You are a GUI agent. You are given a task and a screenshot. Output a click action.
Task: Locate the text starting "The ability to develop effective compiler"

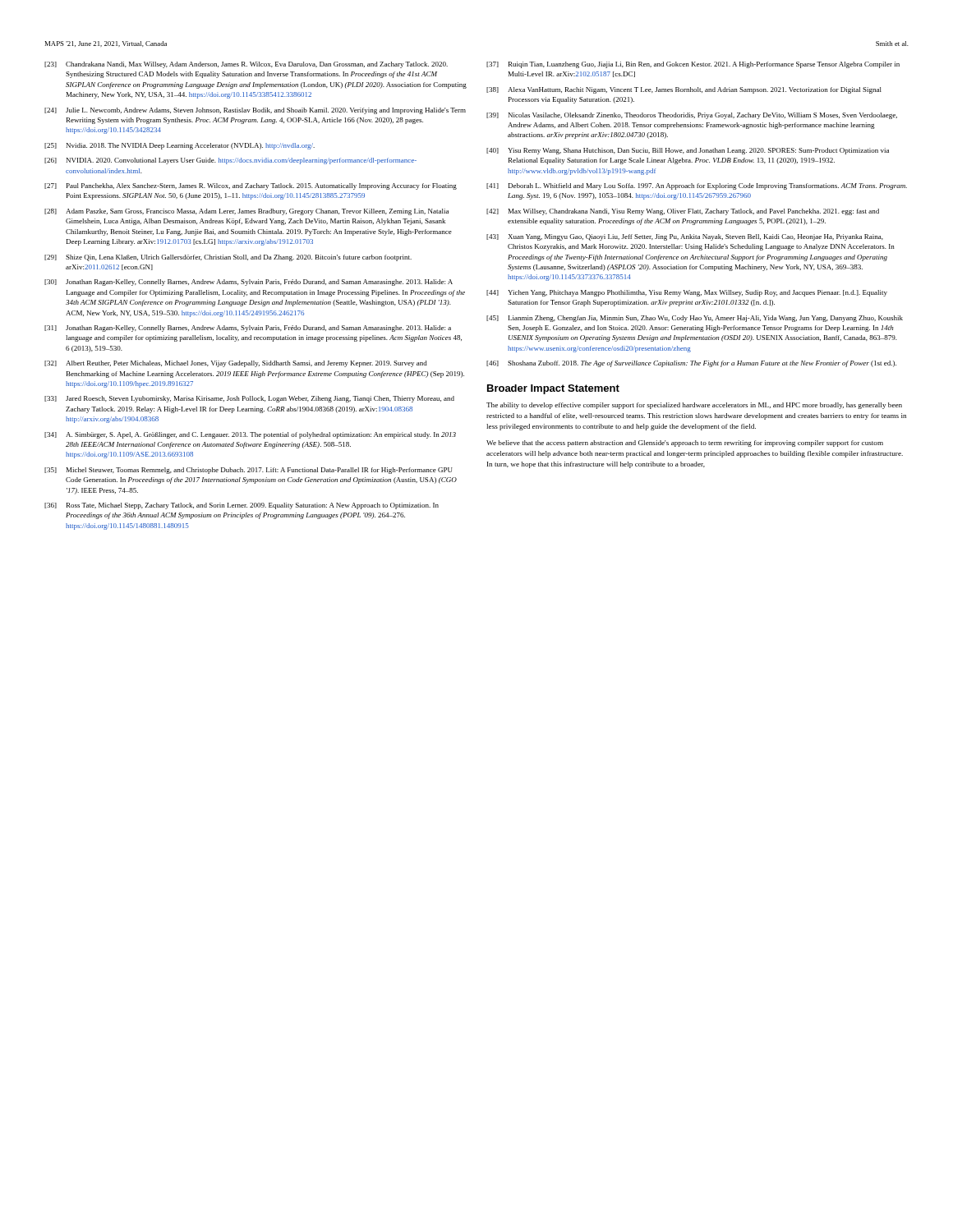[x=697, y=415]
